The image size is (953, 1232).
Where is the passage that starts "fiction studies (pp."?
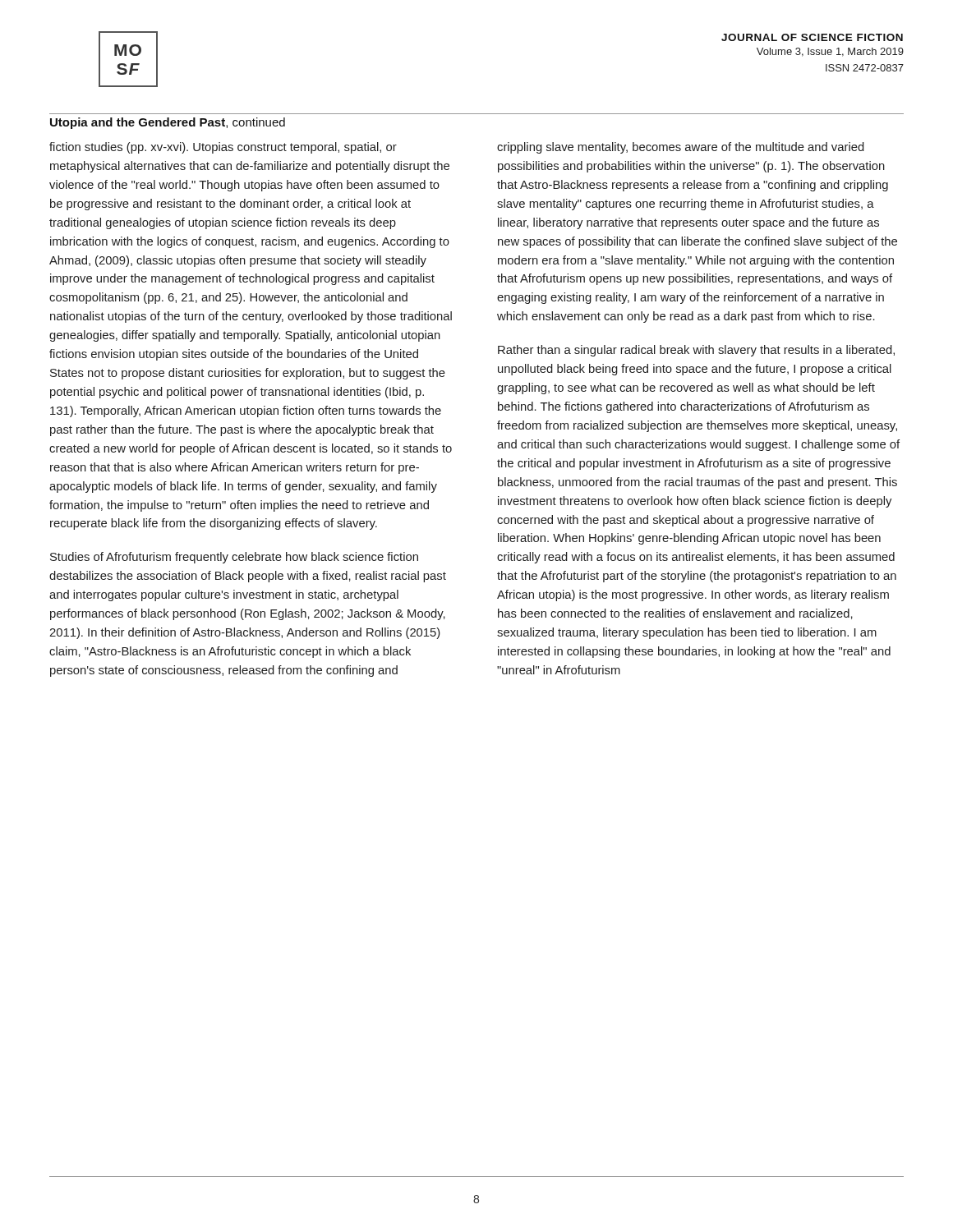[253, 336]
